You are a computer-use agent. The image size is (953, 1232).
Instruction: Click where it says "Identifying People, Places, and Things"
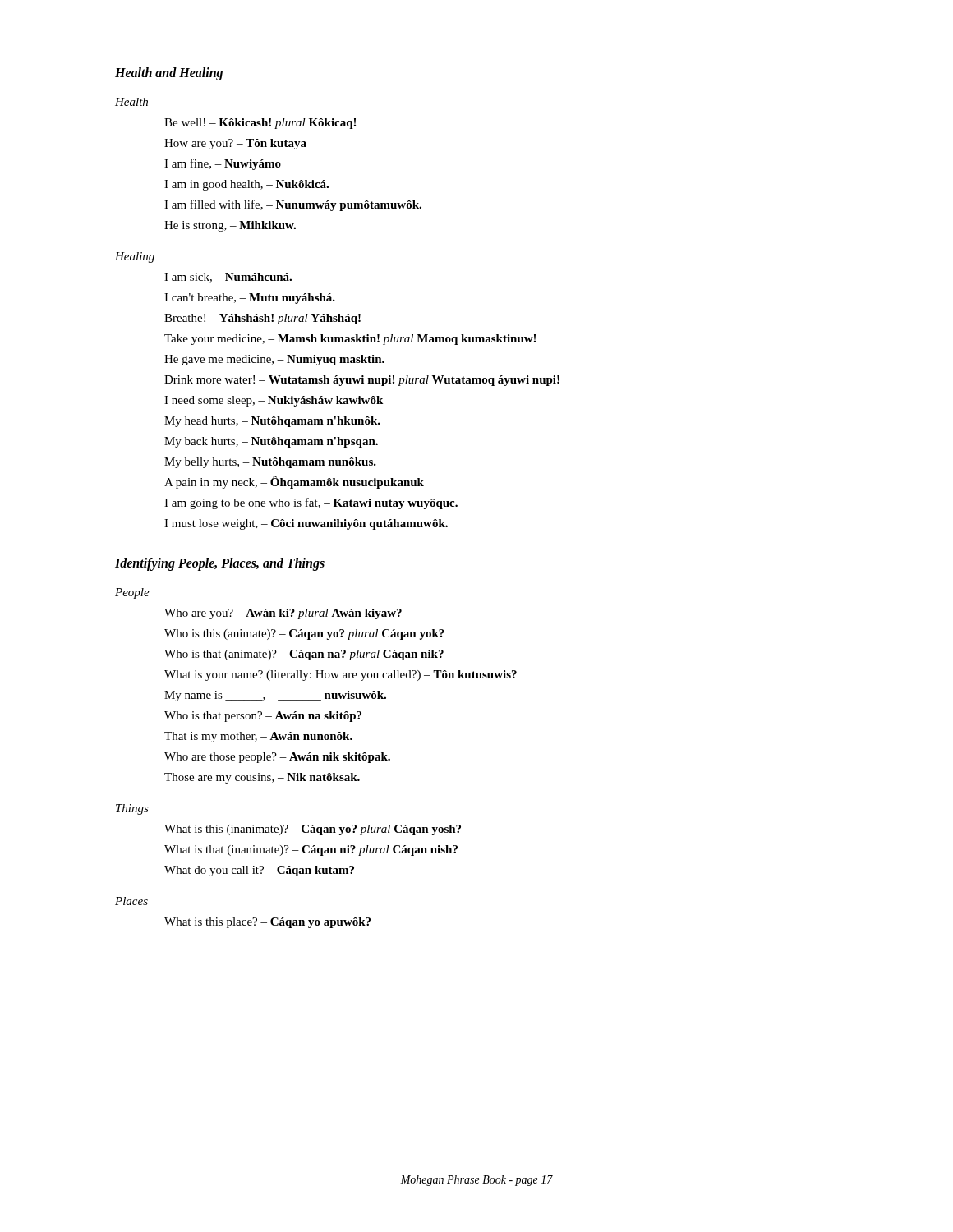click(220, 563)
